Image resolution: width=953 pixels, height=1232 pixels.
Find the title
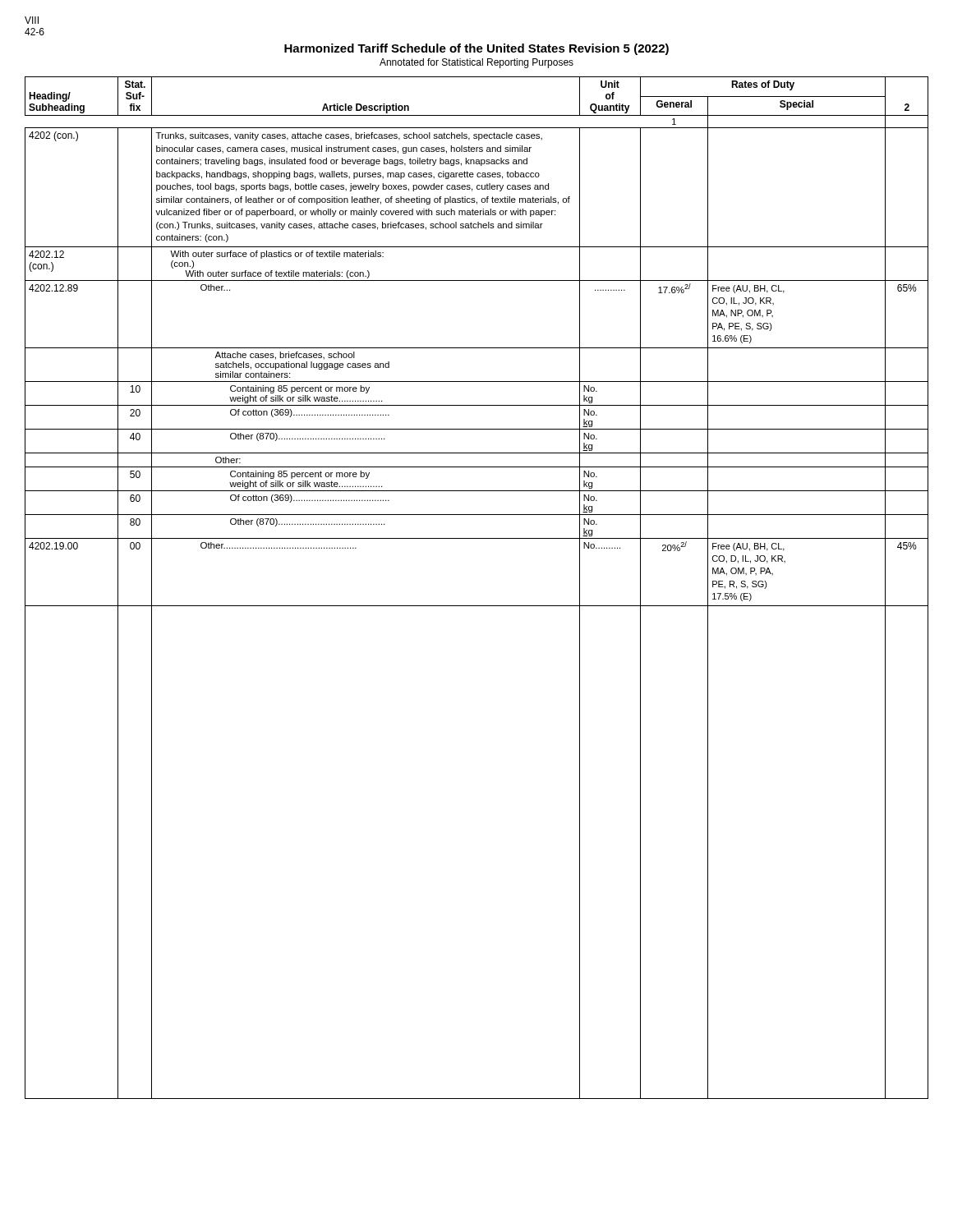(x=476, y=48)
